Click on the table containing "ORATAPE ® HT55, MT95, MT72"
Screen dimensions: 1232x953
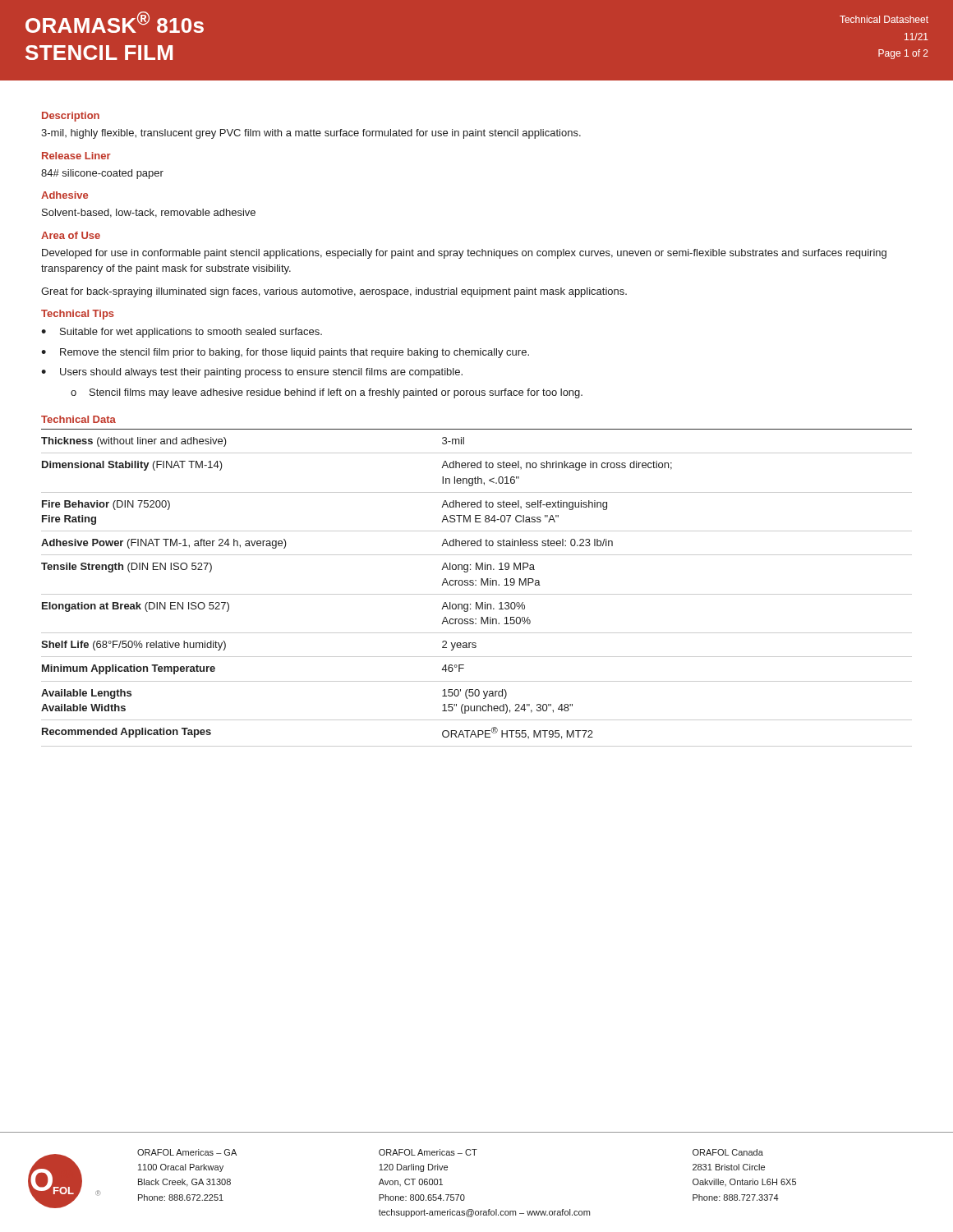point(476,588)
